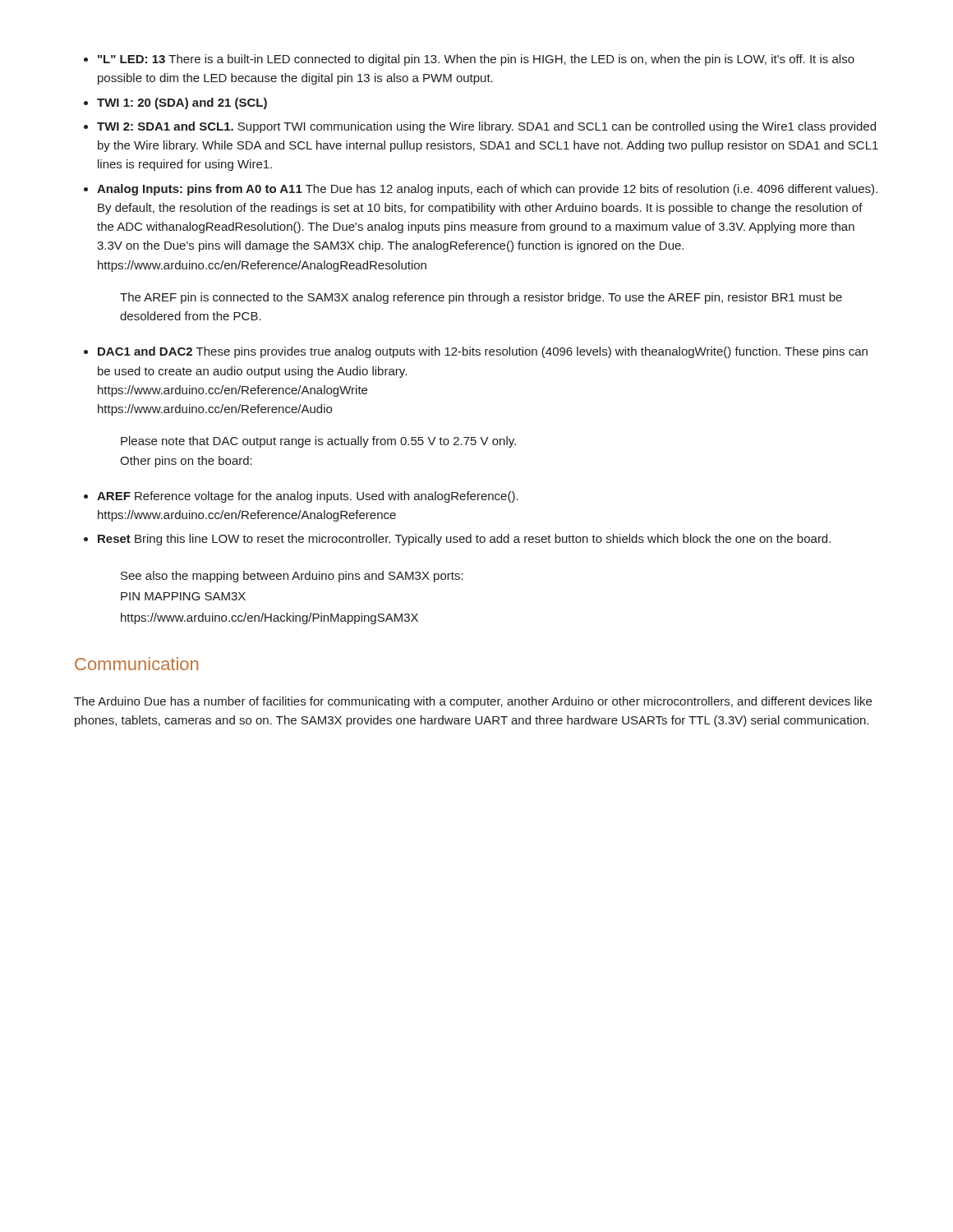Locate the text block with the text "The AREF pin is connected to the SAM3X"
This screenshot has width=953, height=1232.
pos(481,306)
